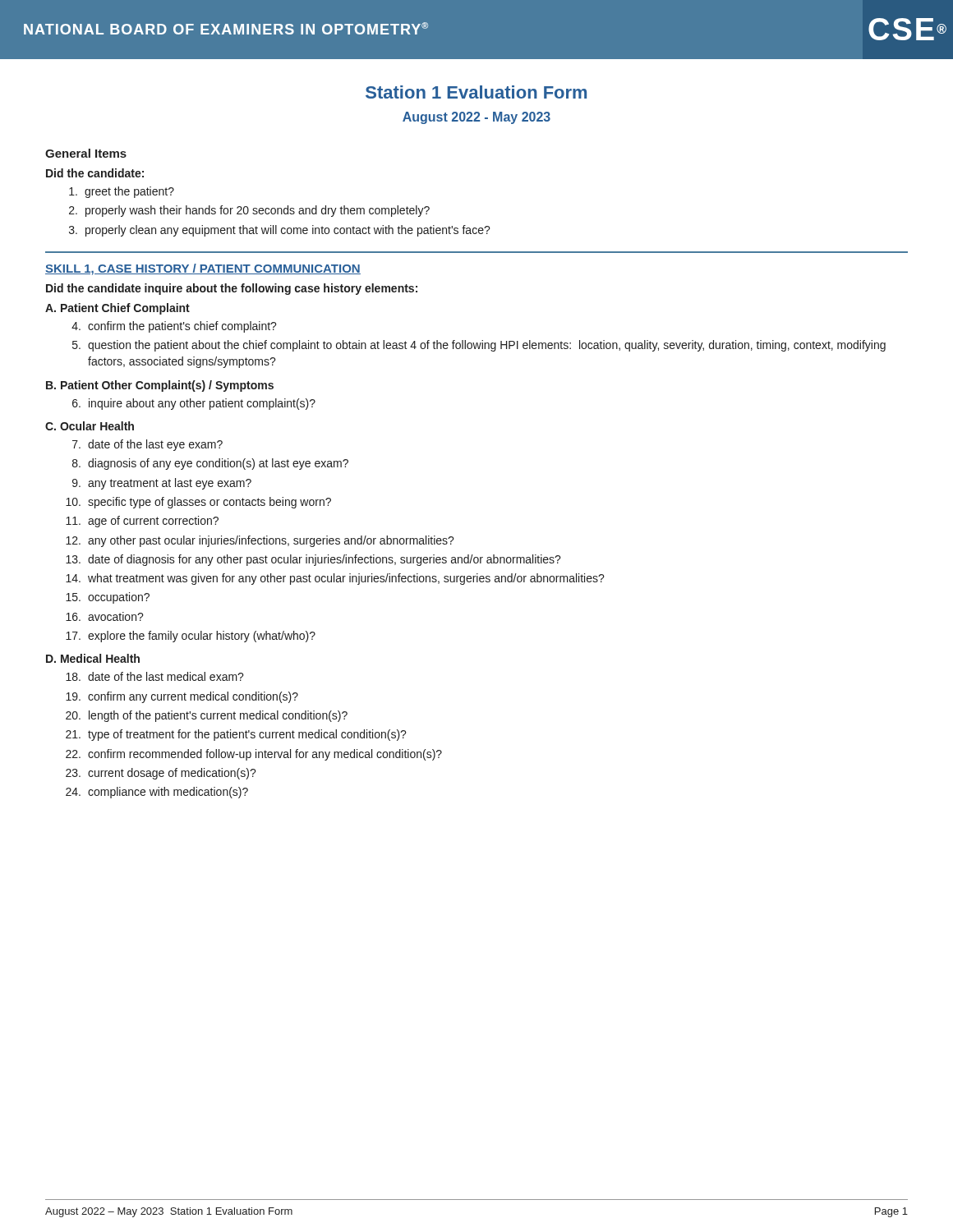Locate the section header that reads "C. Ocular Health"
Screen dimensions: 1232x953
pyautogui.click(x=90, y=426)
